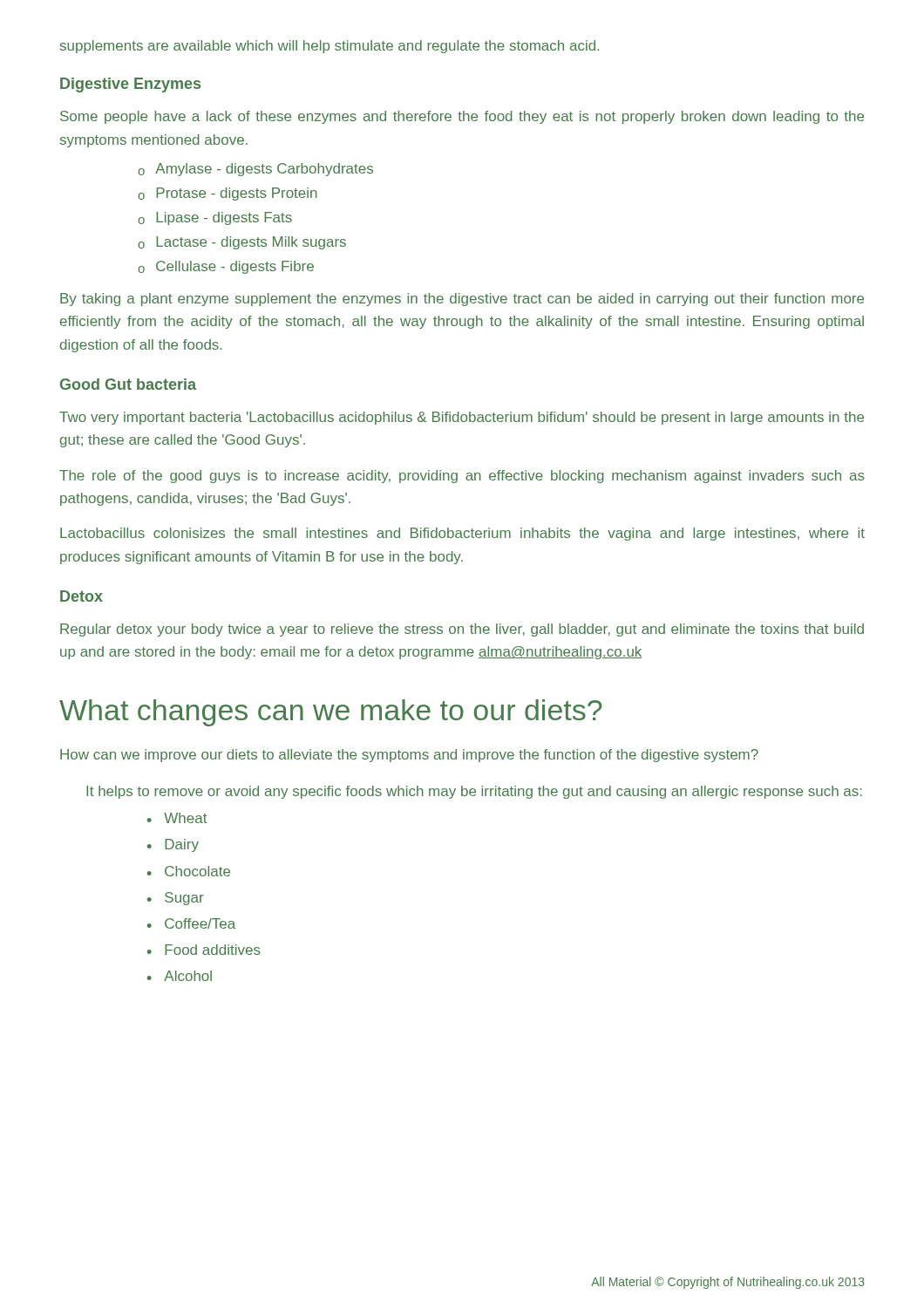Where does it say "• Wheat"?
This screenshot has width=924, height=1308.
pos(177,821)
